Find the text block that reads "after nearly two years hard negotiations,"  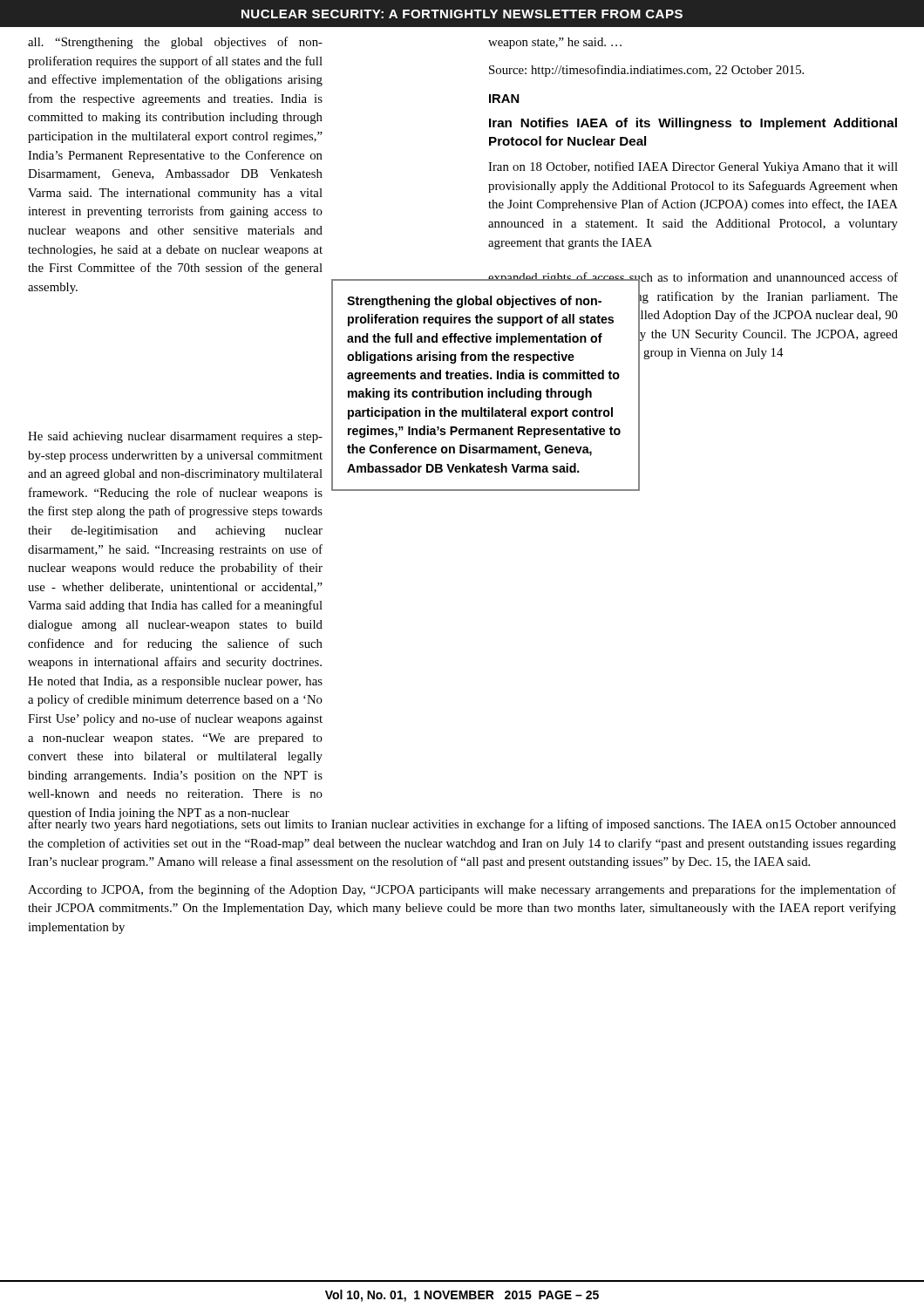click(462, 844)
